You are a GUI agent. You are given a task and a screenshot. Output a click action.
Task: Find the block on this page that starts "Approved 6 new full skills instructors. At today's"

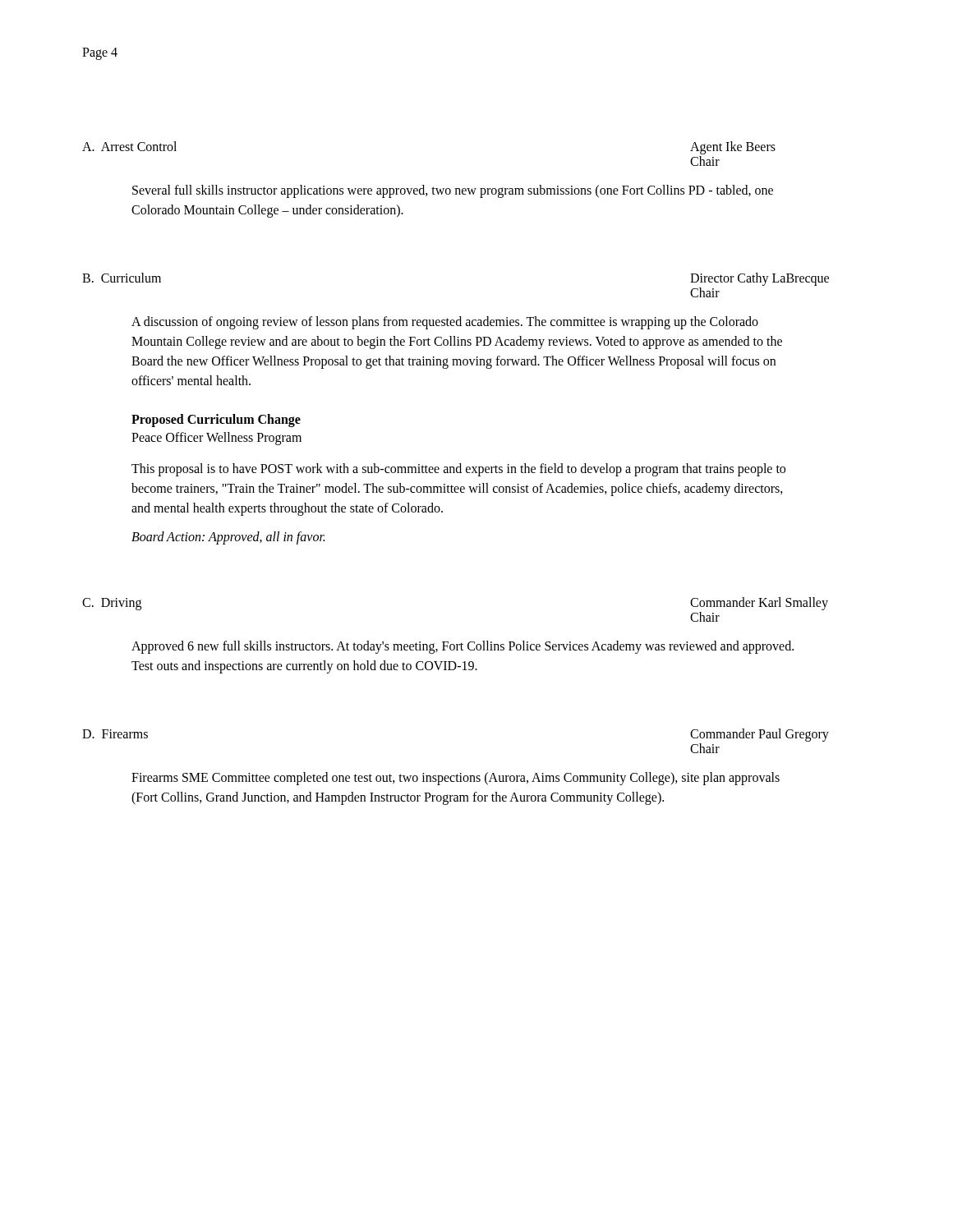(x=463, y=656)
